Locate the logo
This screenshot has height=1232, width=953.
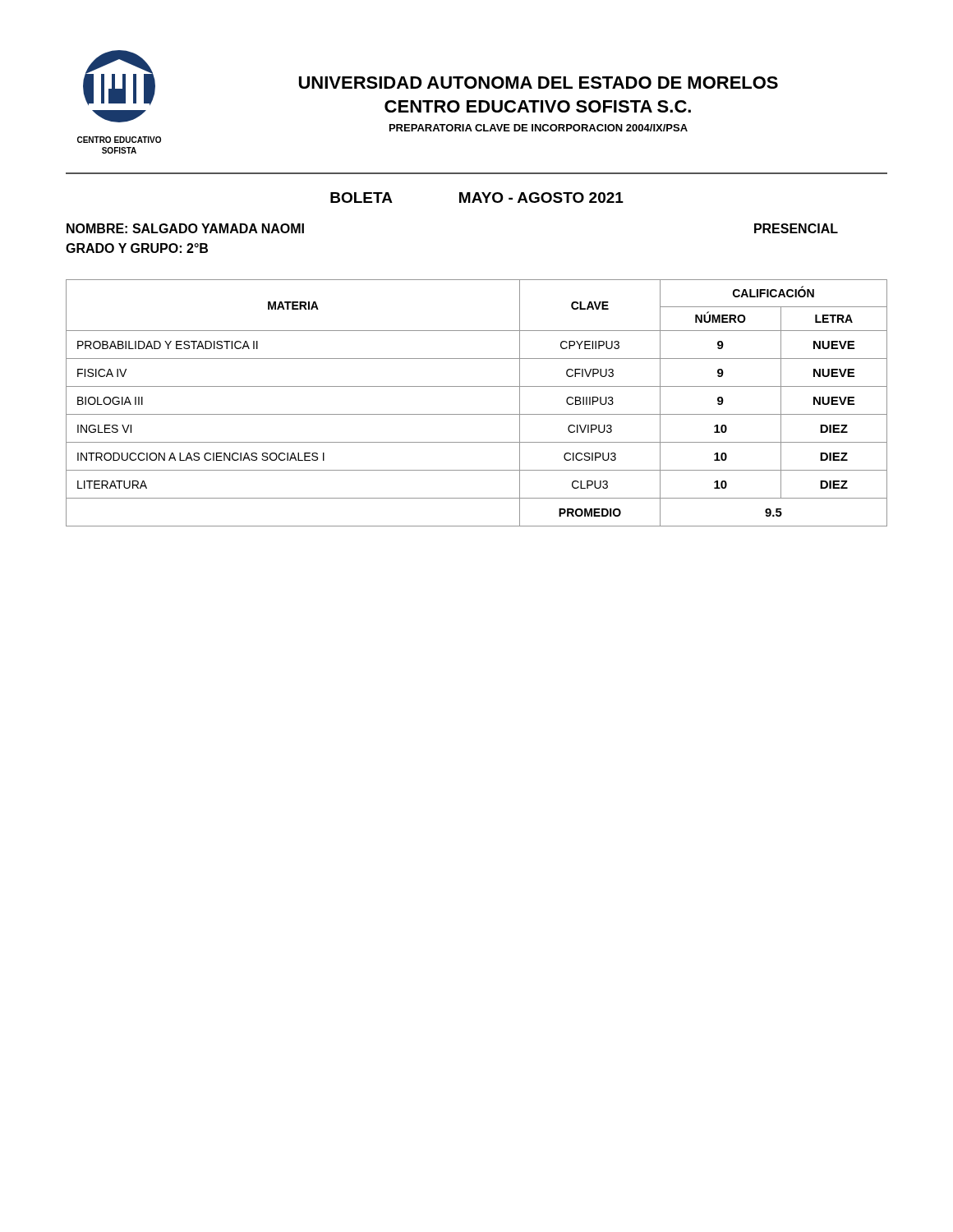[119, 103]
